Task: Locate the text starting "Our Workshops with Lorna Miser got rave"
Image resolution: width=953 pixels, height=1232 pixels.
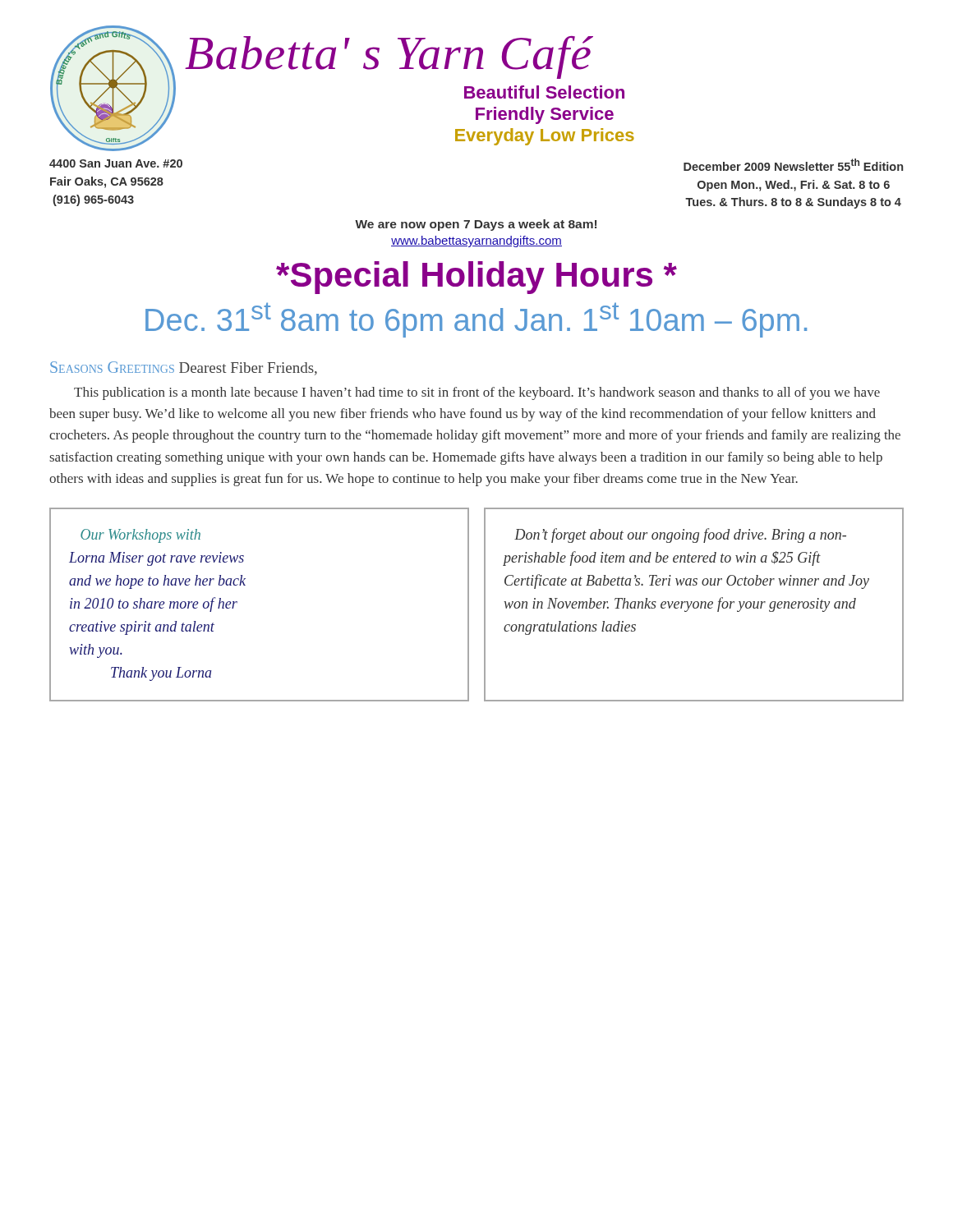Action: (x=140, y=536)
